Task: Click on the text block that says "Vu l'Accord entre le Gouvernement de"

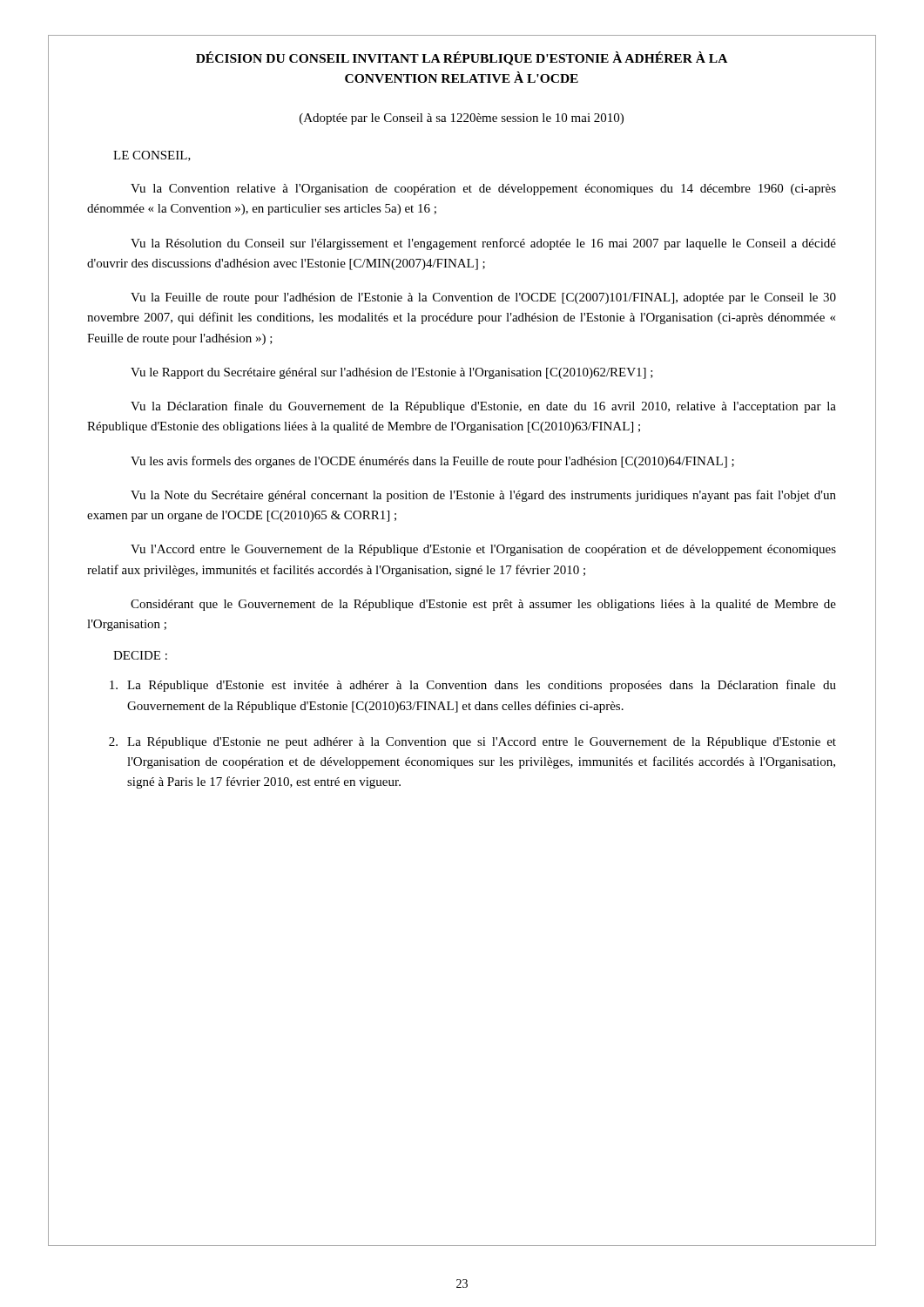Action: pyautogui.click(x=462, y=559)
